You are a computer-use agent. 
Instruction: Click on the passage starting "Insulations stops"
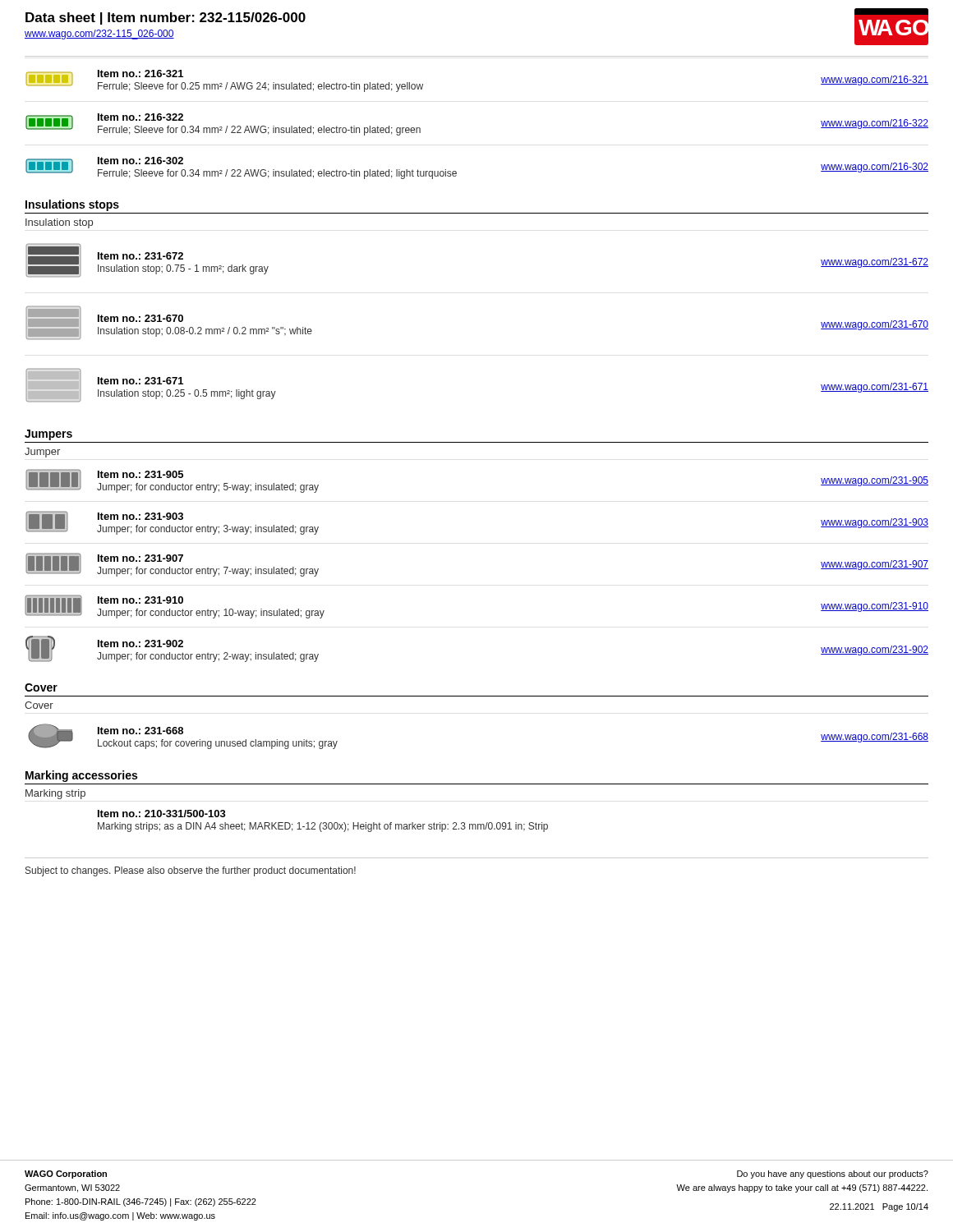tap(72, 205)
